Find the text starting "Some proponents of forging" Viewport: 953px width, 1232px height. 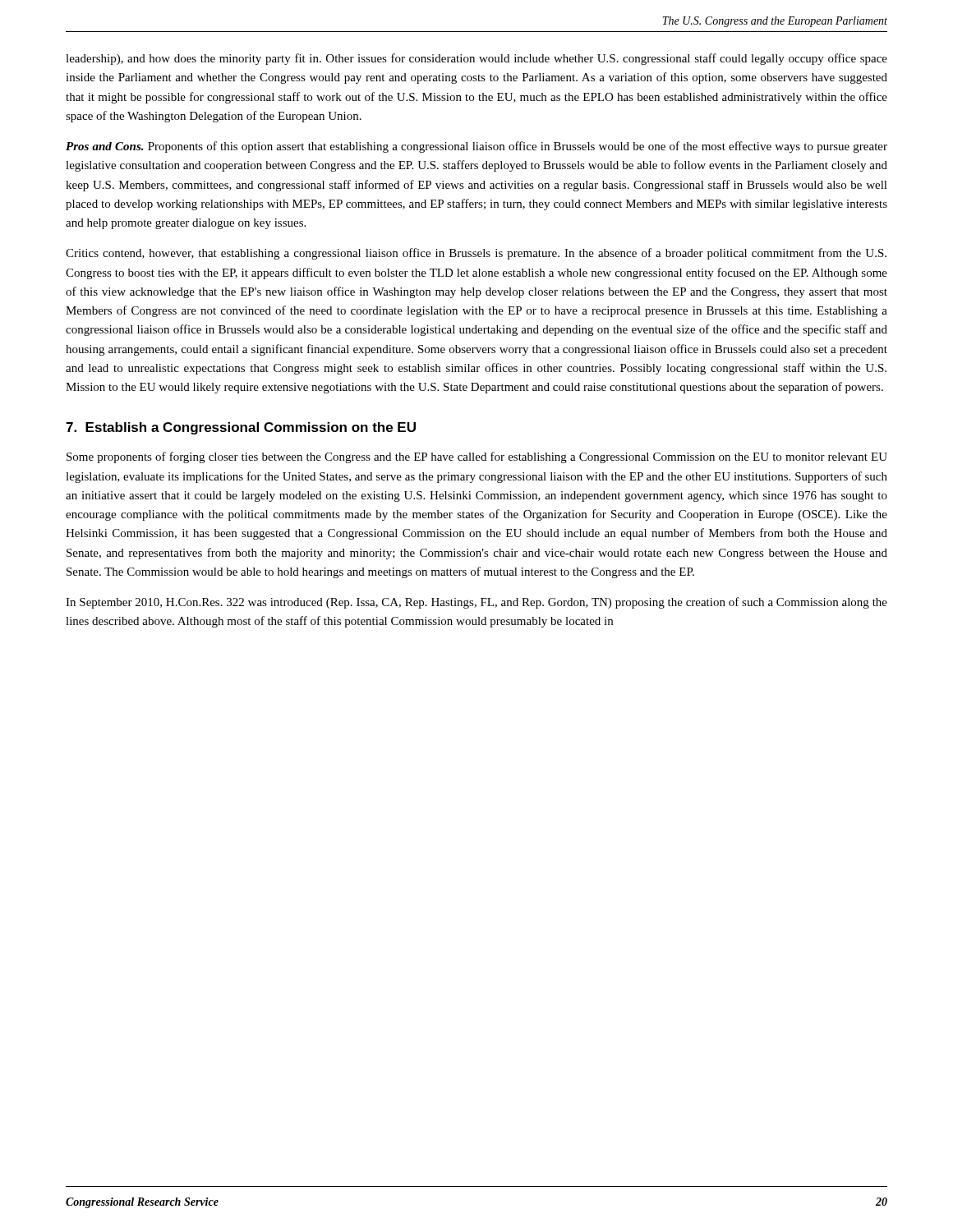pos(476,514)
